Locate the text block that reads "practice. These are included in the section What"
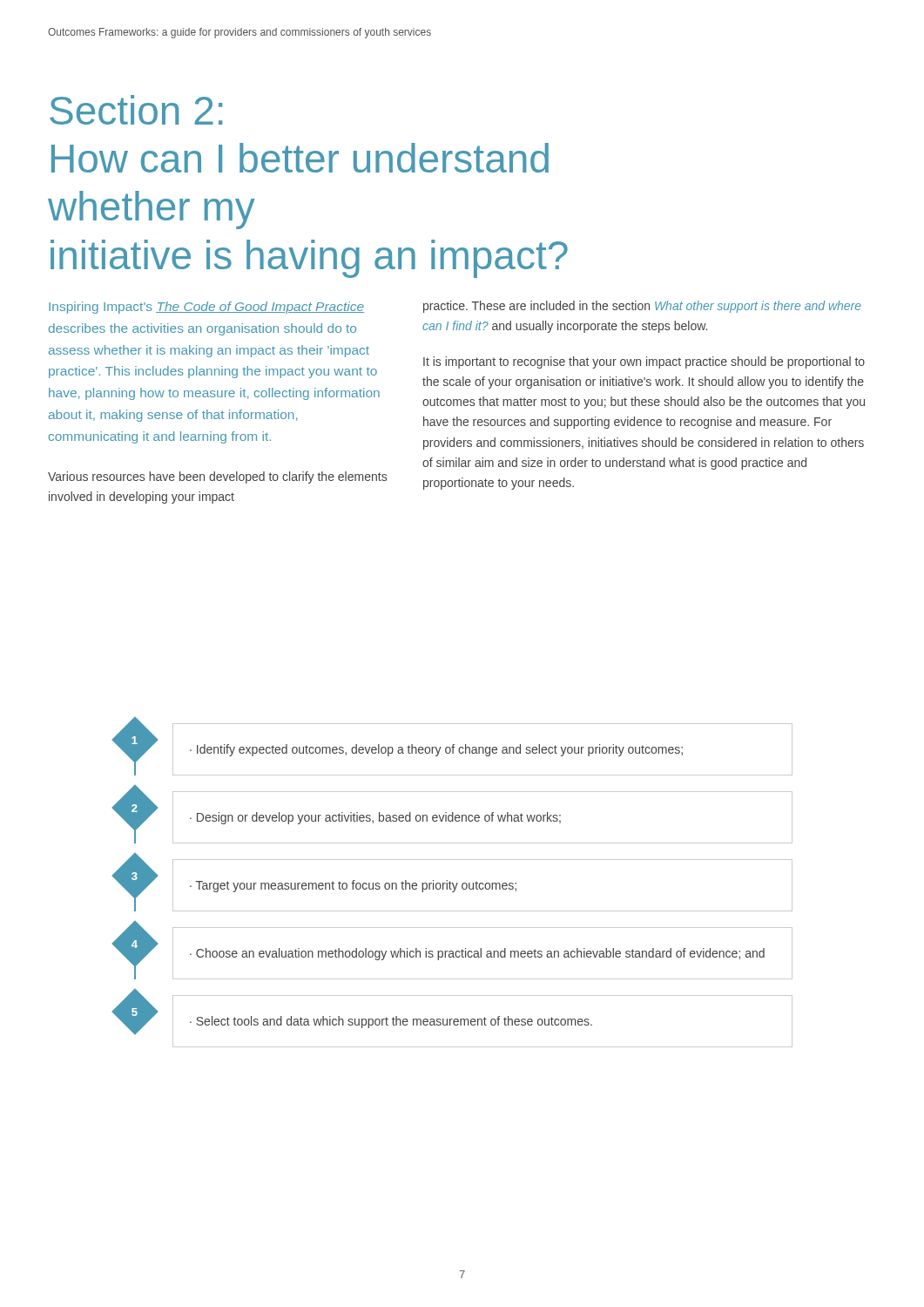924x1307 pixels. click(x=642, y=316)
